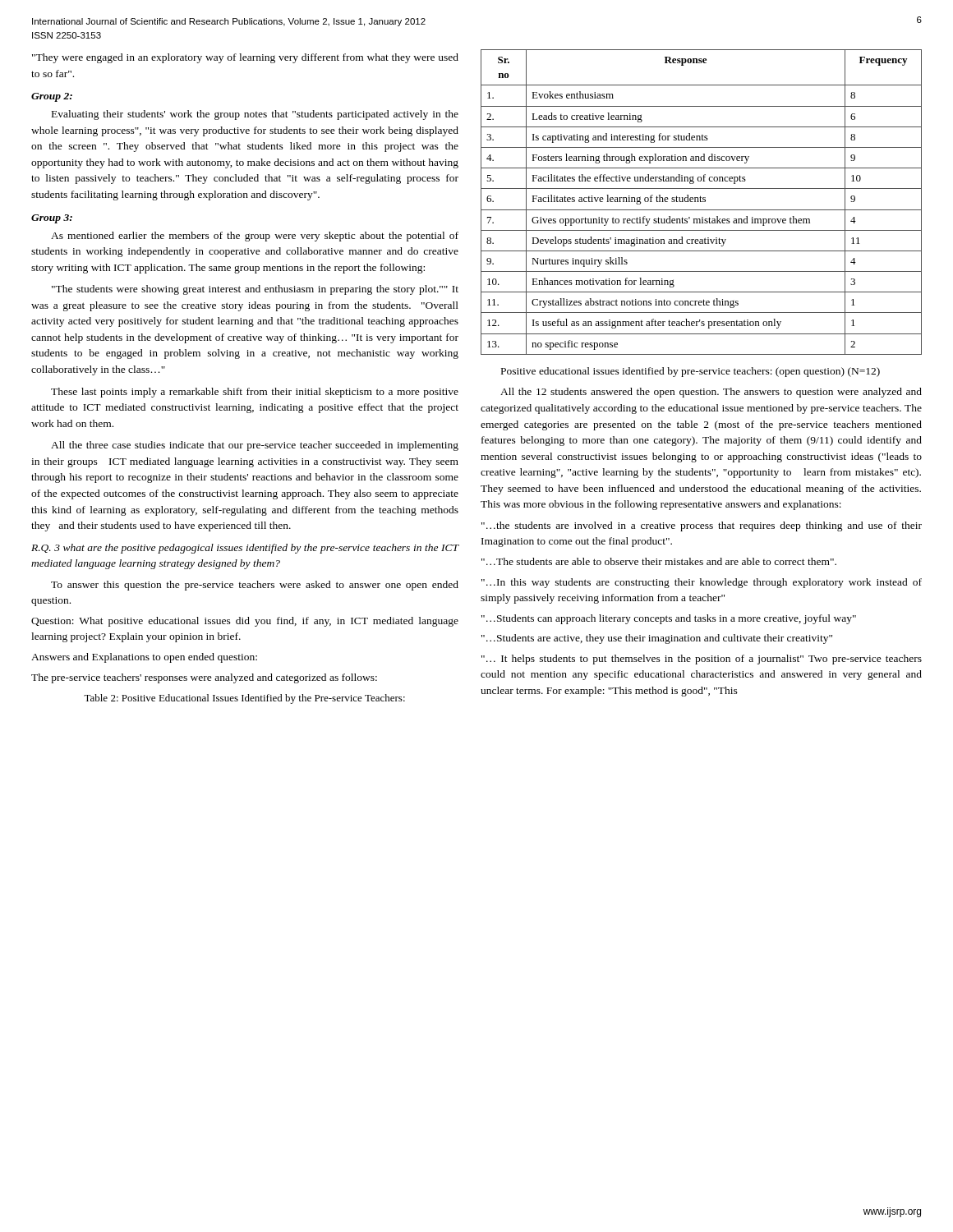Where is the passage that starts ""They were engaged in an exploratory way"?
The height and width of the screenshot is (1232, 953).
tap(245, 65)
